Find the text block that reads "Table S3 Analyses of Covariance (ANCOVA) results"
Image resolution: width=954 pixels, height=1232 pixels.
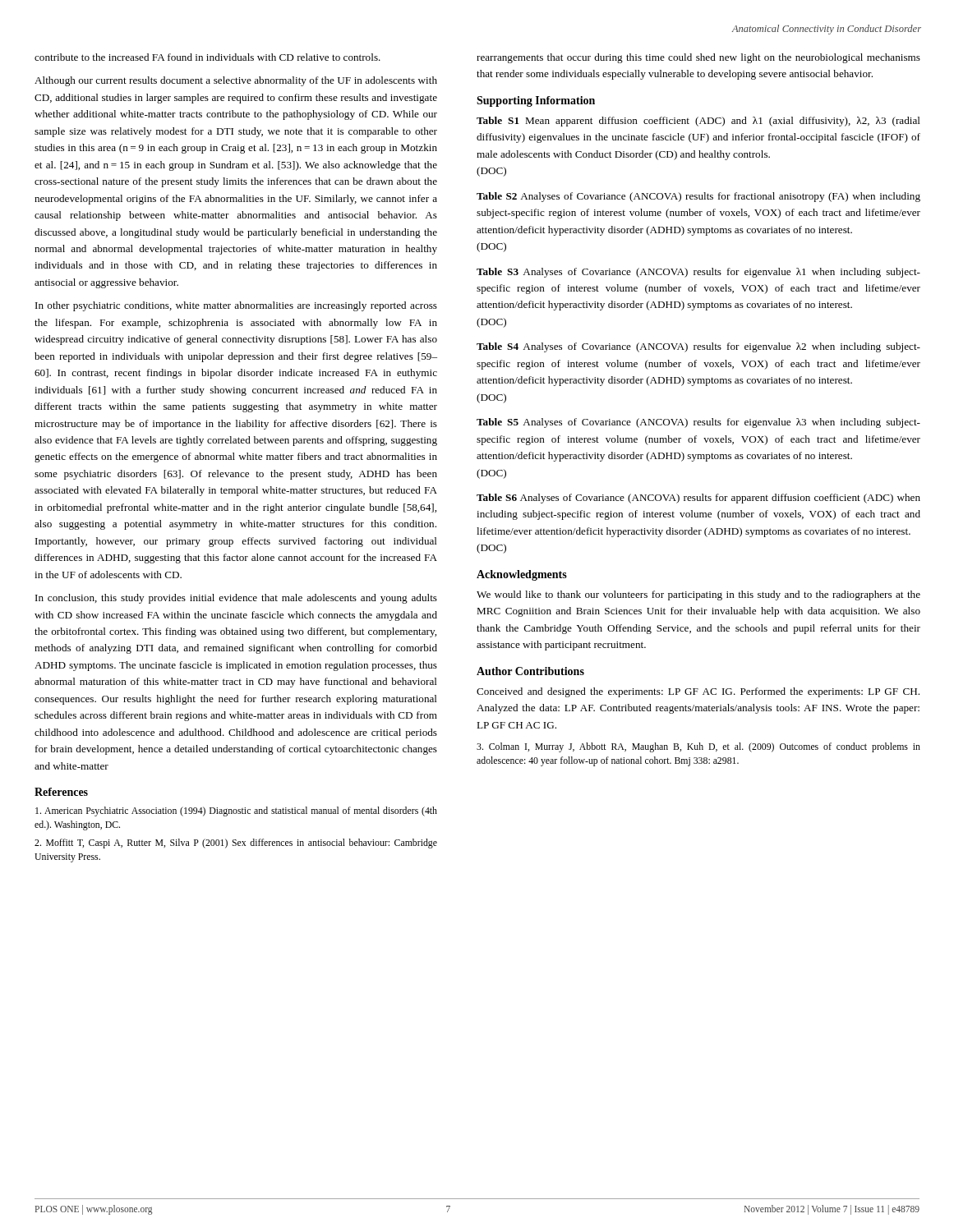click(x=698, y=296)
